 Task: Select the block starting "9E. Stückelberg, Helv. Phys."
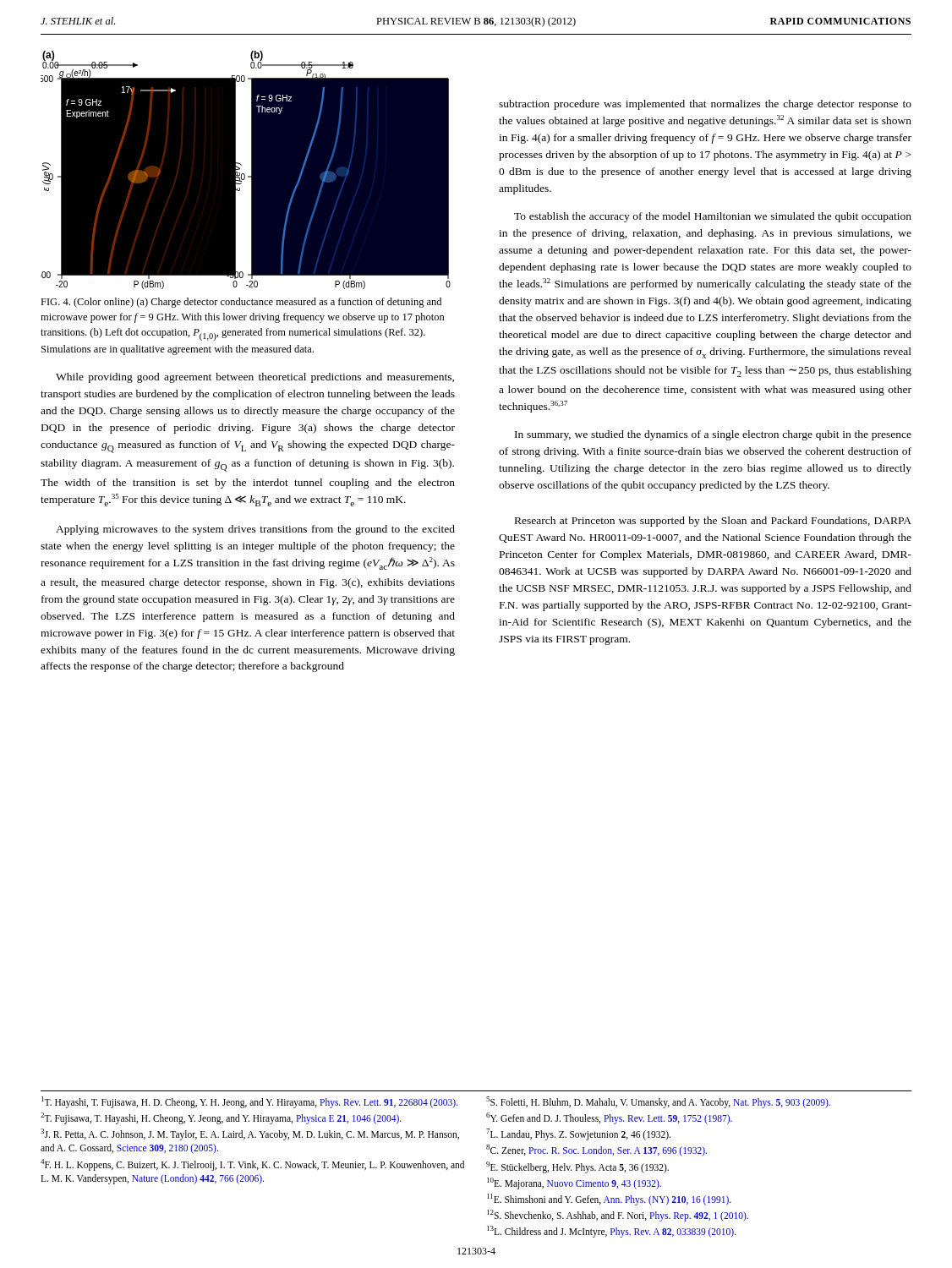(578, 1166)
